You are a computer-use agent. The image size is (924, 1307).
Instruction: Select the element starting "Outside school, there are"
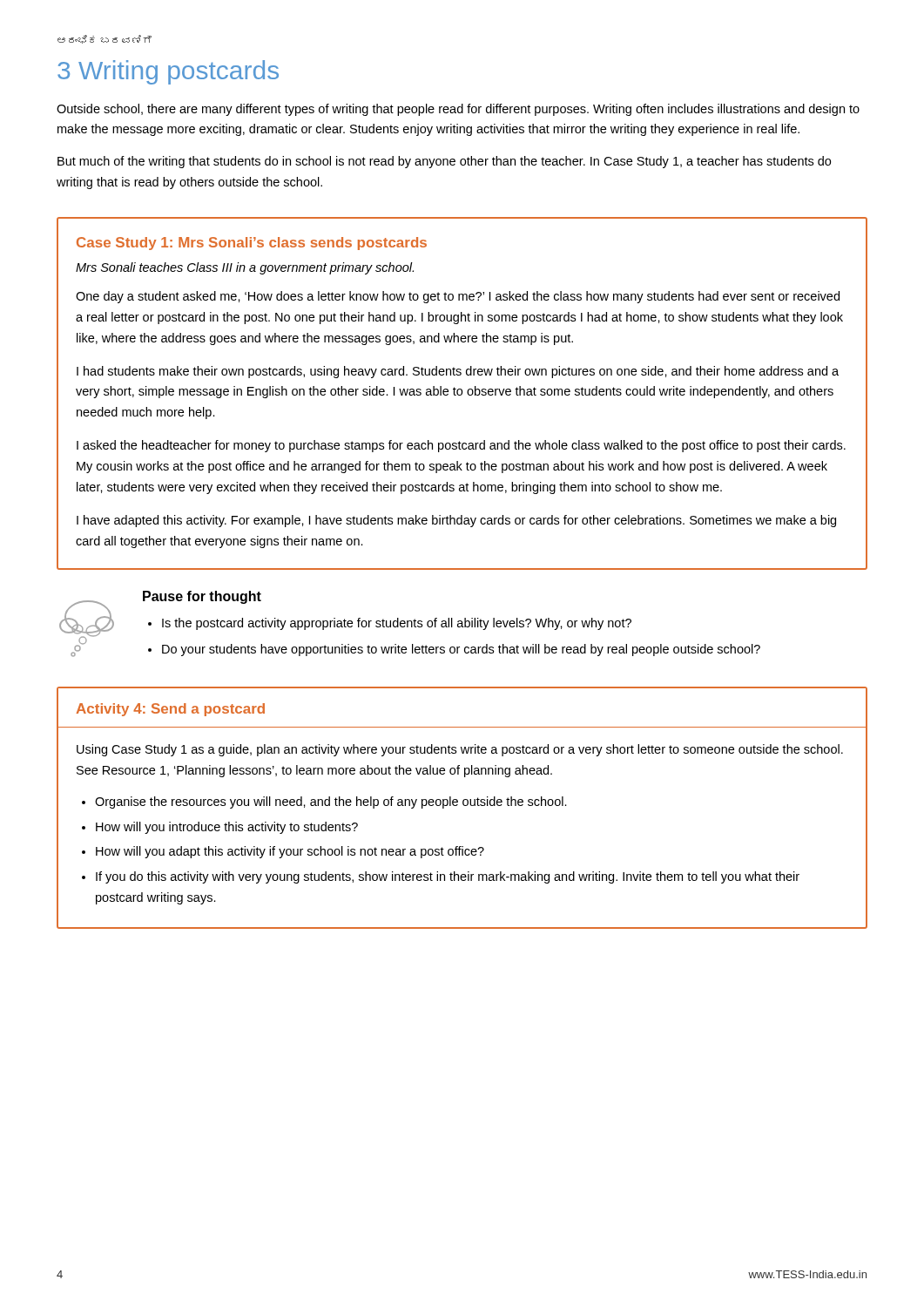(458, 119)
